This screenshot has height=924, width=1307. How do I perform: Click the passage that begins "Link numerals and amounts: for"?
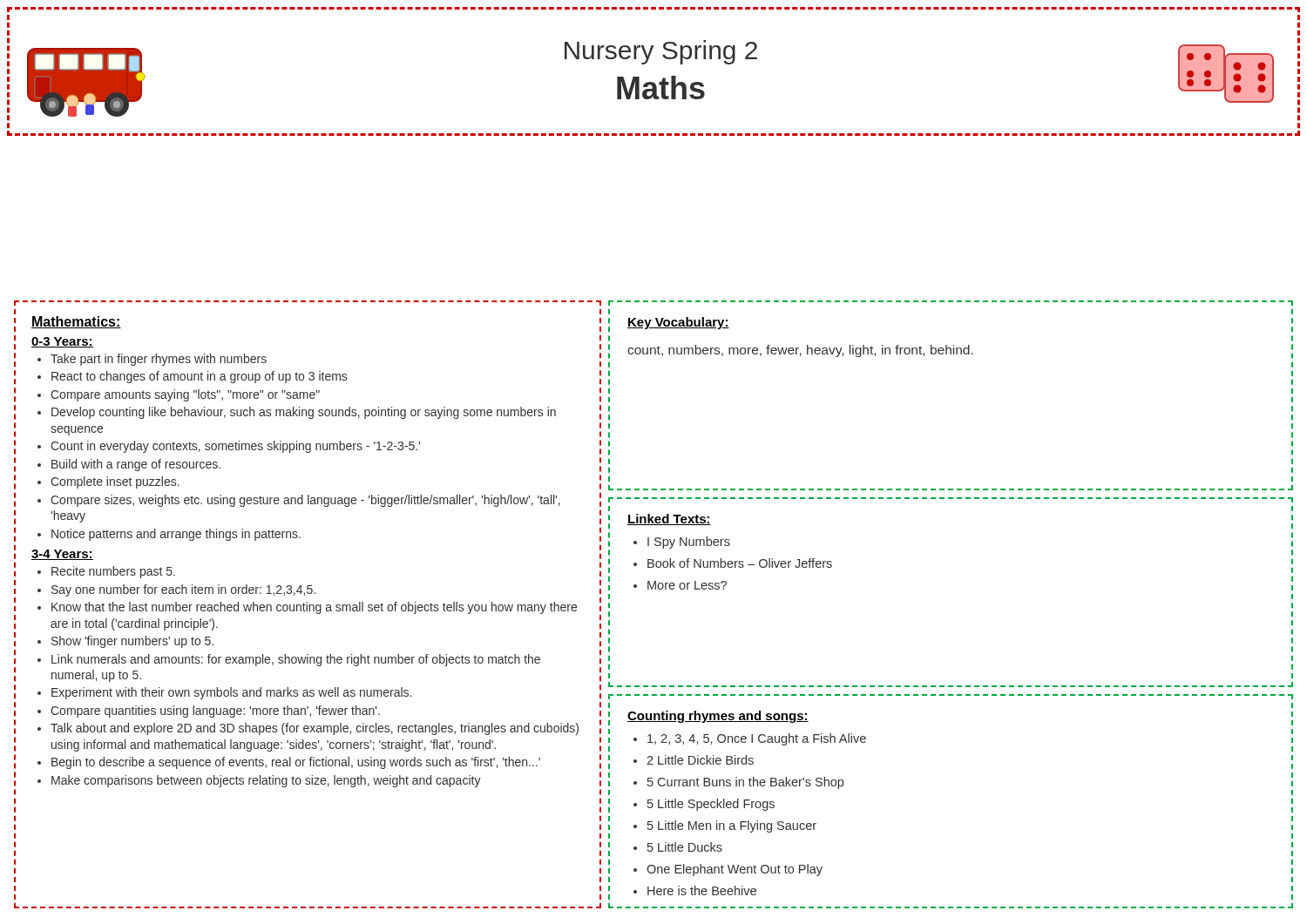pos(296,667)
